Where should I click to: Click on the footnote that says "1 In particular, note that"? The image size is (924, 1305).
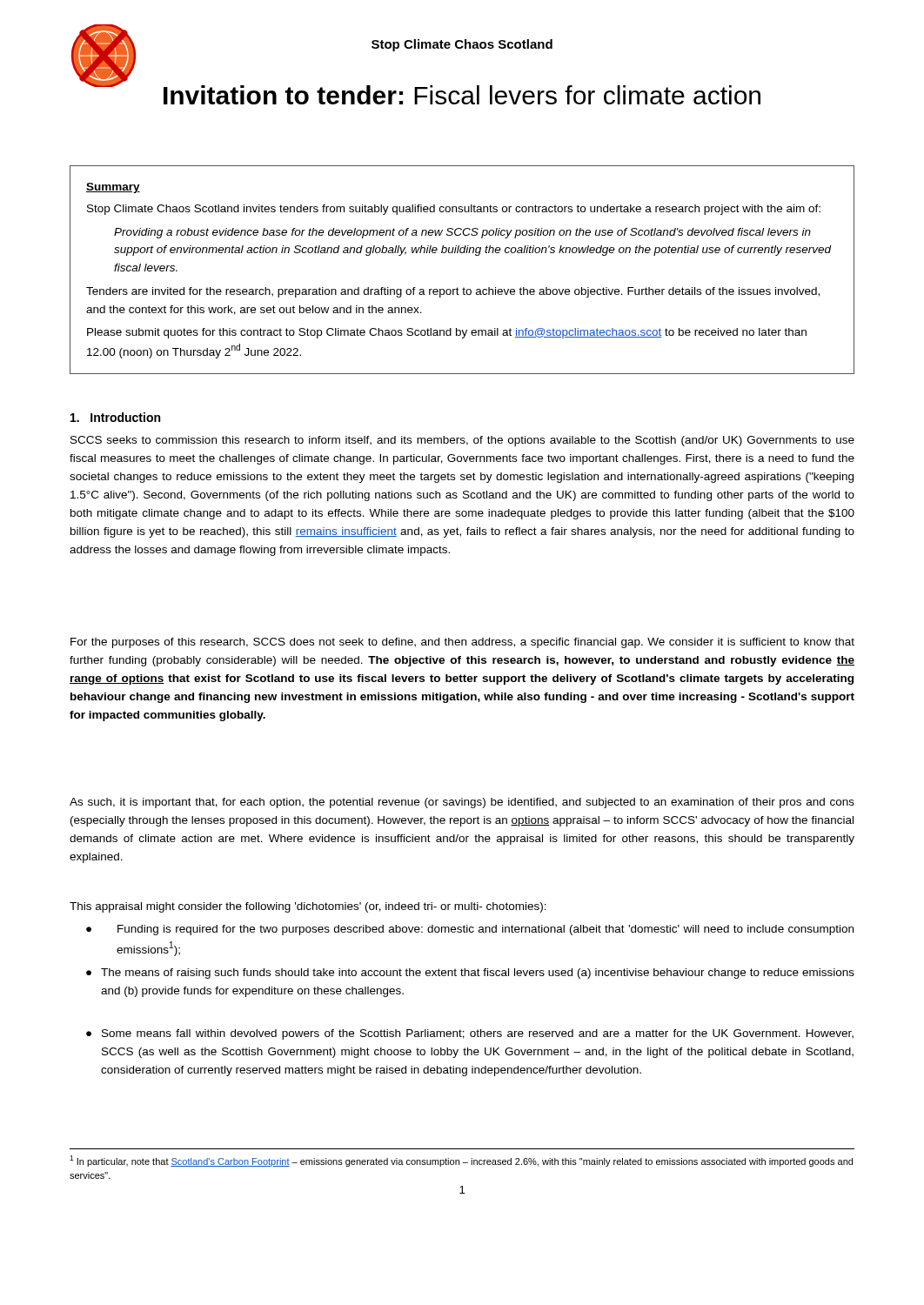click(461, 1167)
